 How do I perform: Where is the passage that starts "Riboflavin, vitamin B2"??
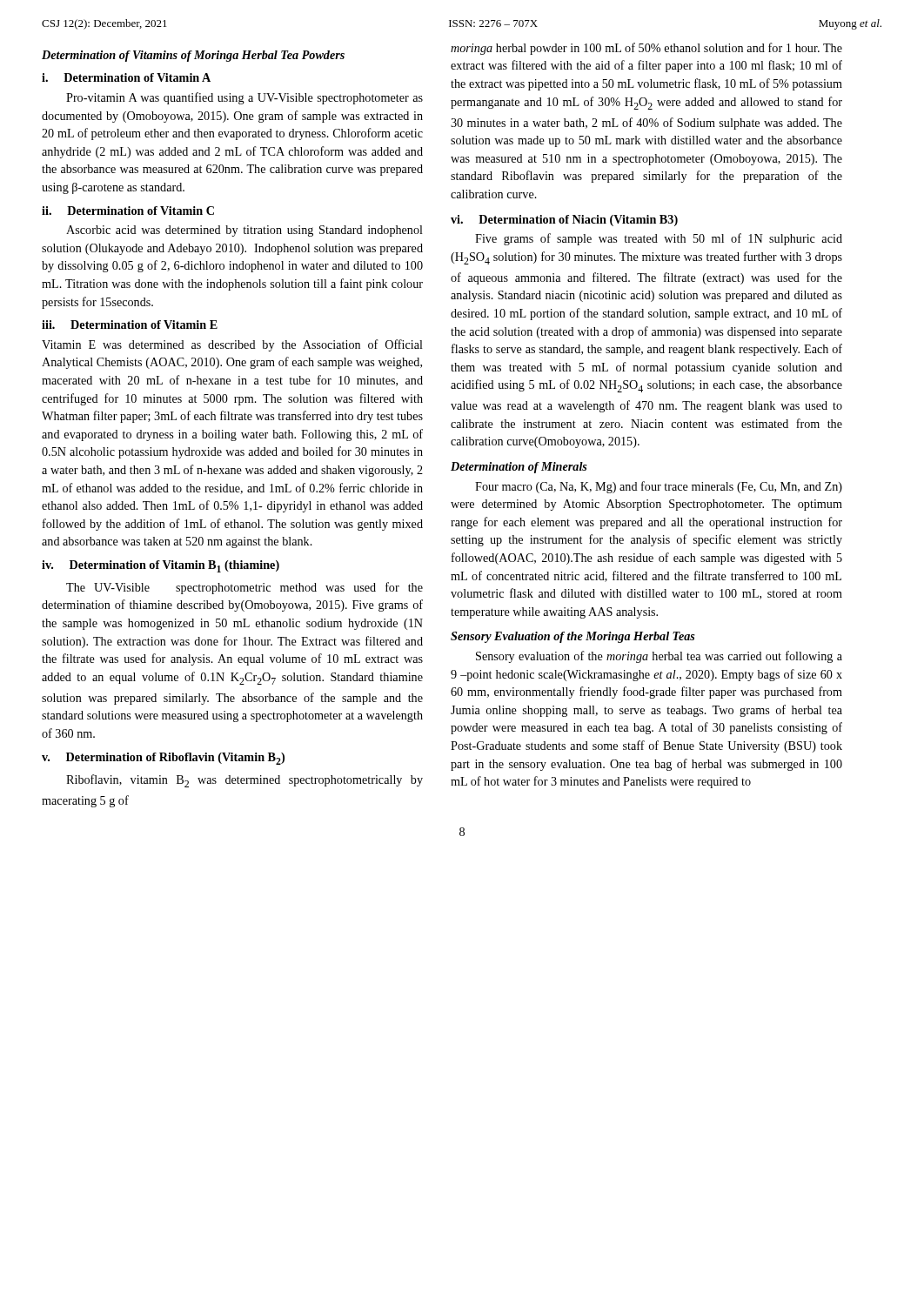click(232, 790)
